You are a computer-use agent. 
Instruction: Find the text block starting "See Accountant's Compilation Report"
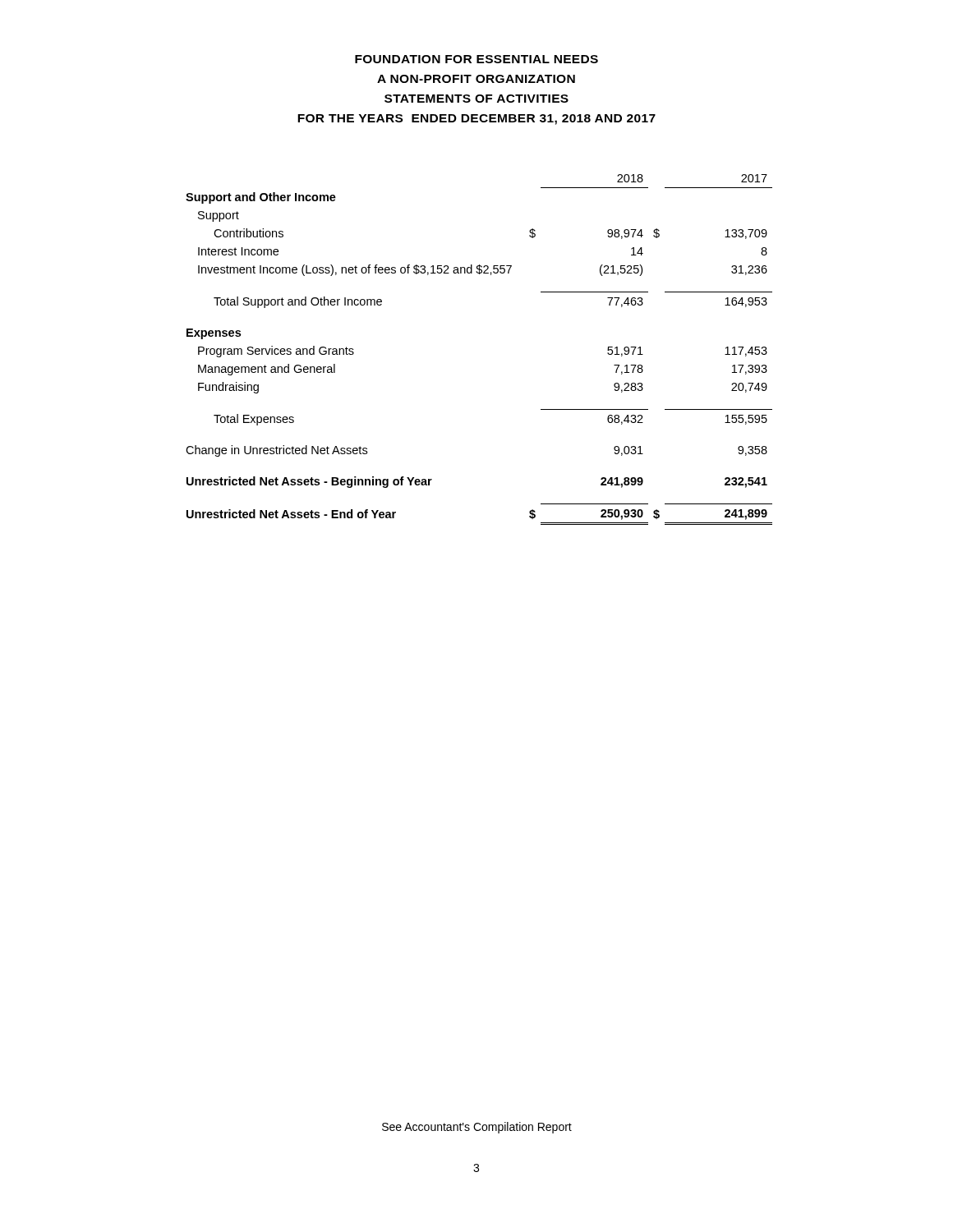476,1127
